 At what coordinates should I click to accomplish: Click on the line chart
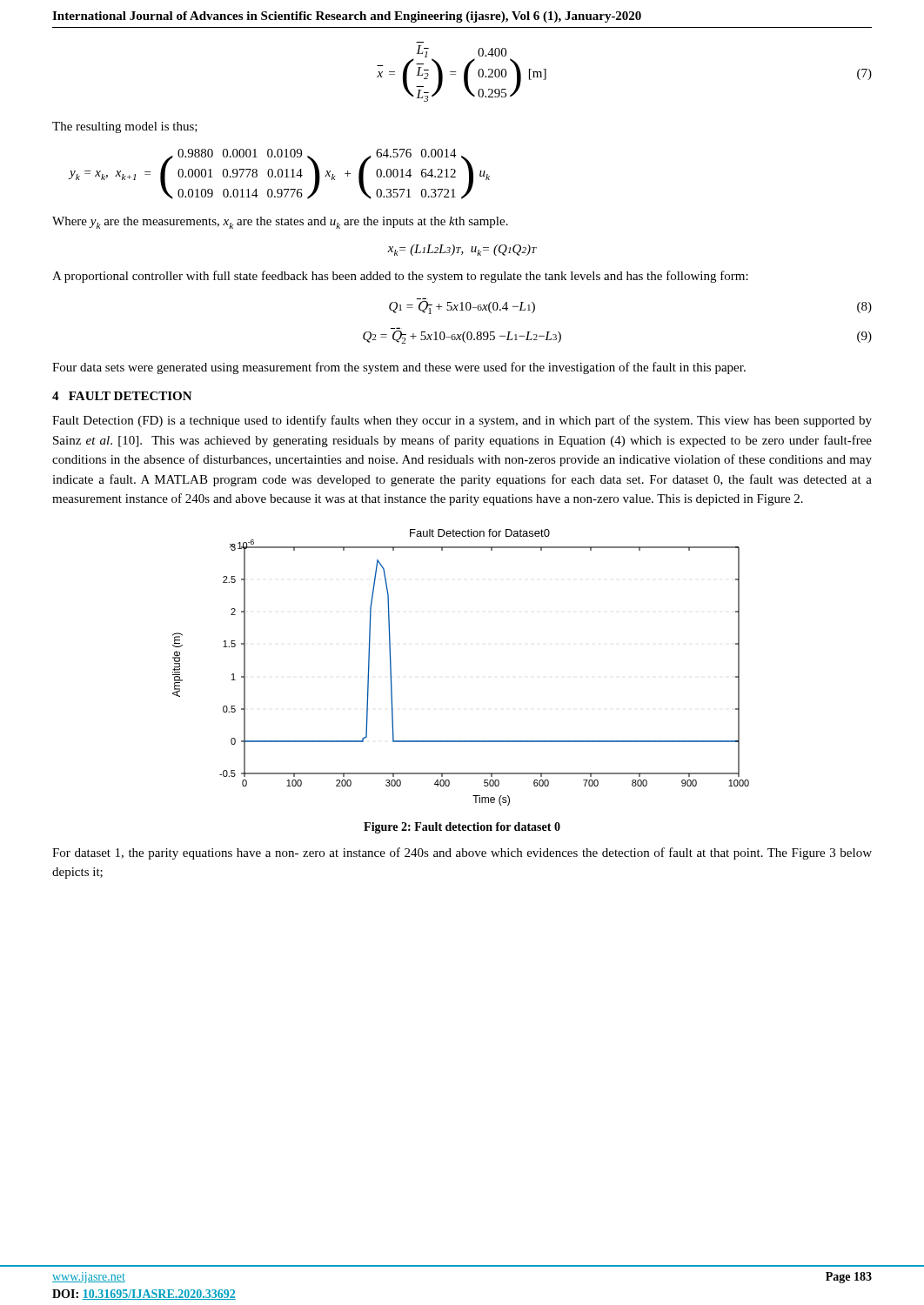pyautogui.click(x=462, y=669)
